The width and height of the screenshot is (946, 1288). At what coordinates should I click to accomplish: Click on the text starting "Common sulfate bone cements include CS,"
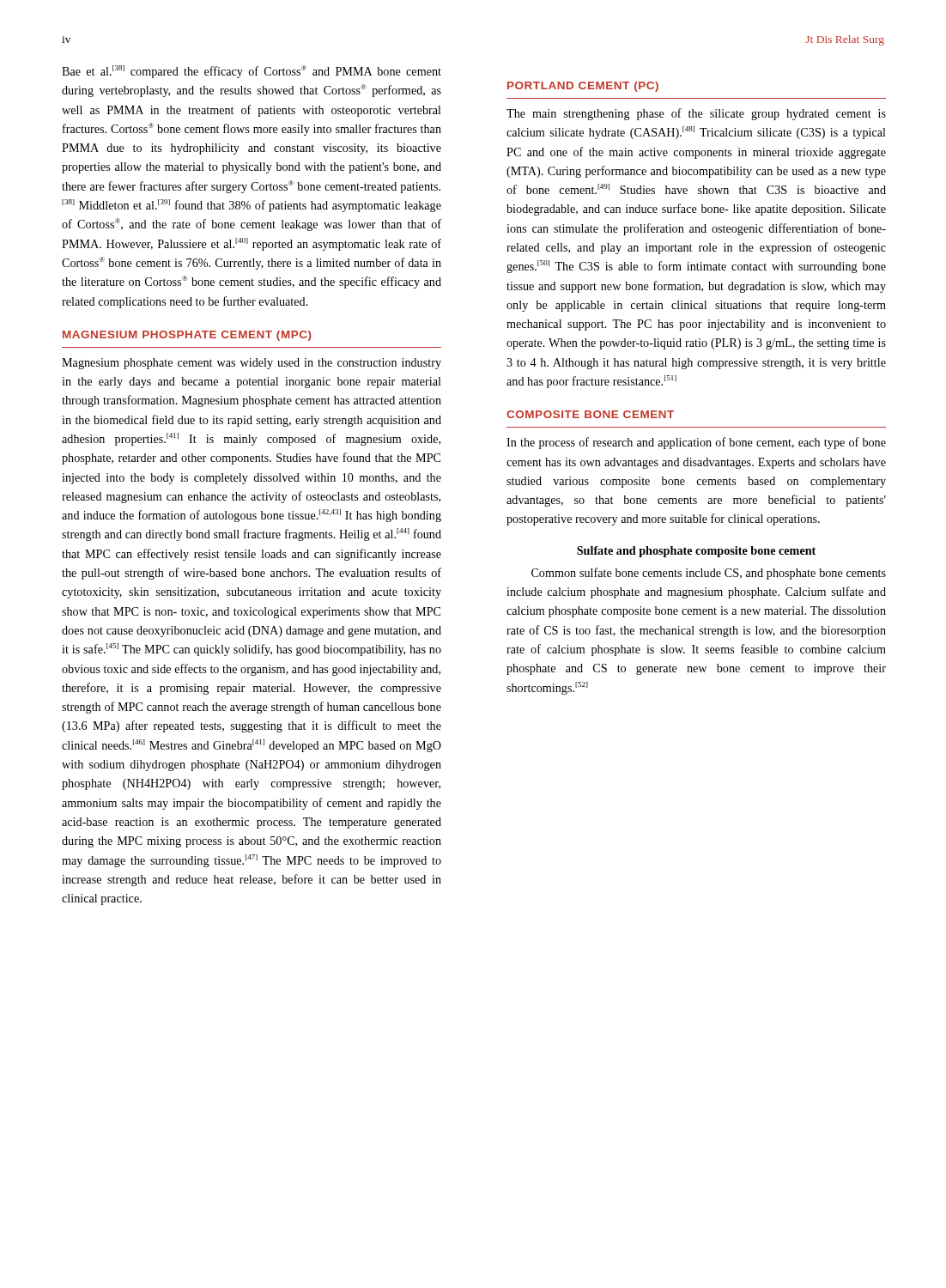tap(696, 630)
